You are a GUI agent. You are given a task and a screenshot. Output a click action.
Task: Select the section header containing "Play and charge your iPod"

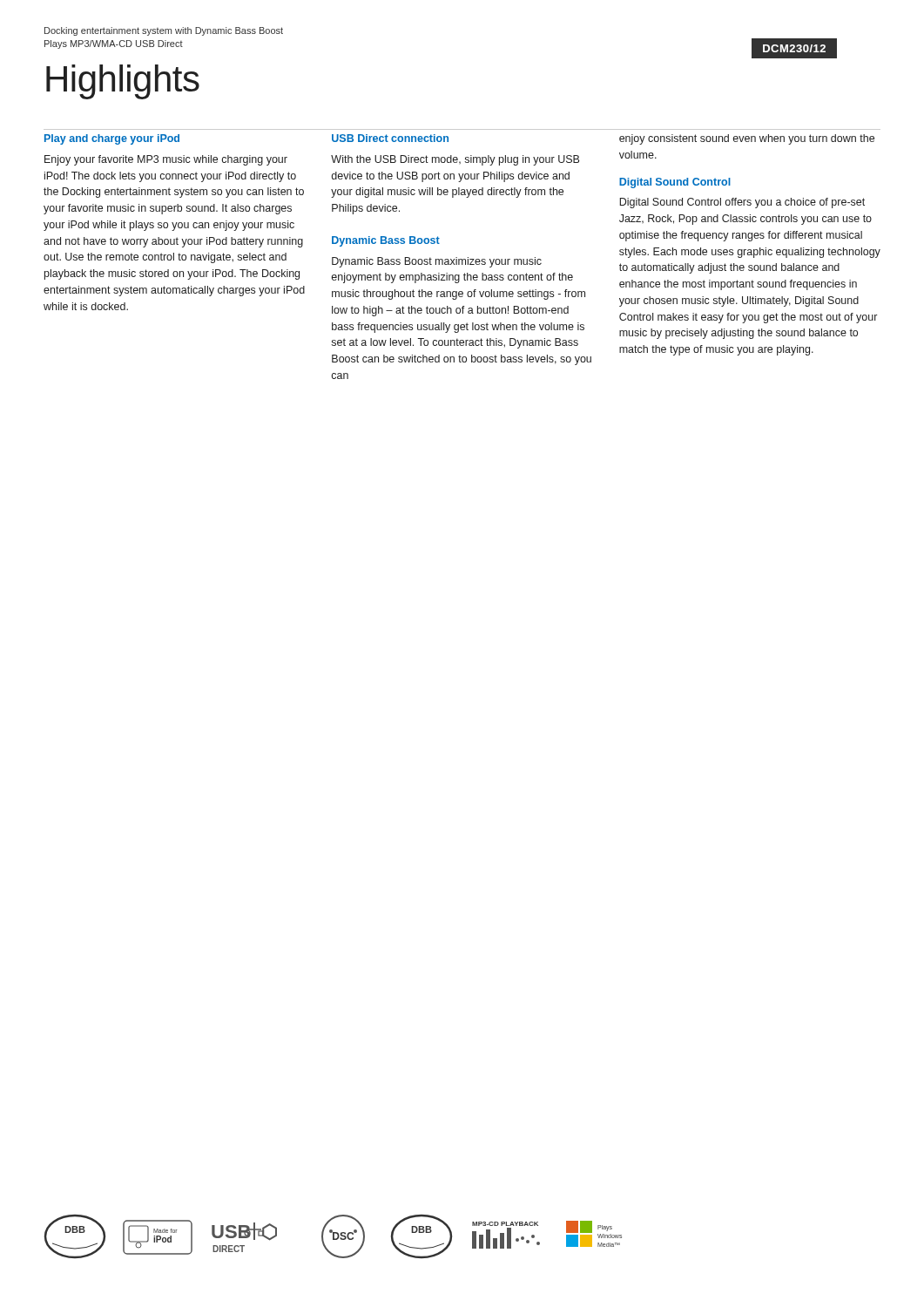tap(112, 139)
